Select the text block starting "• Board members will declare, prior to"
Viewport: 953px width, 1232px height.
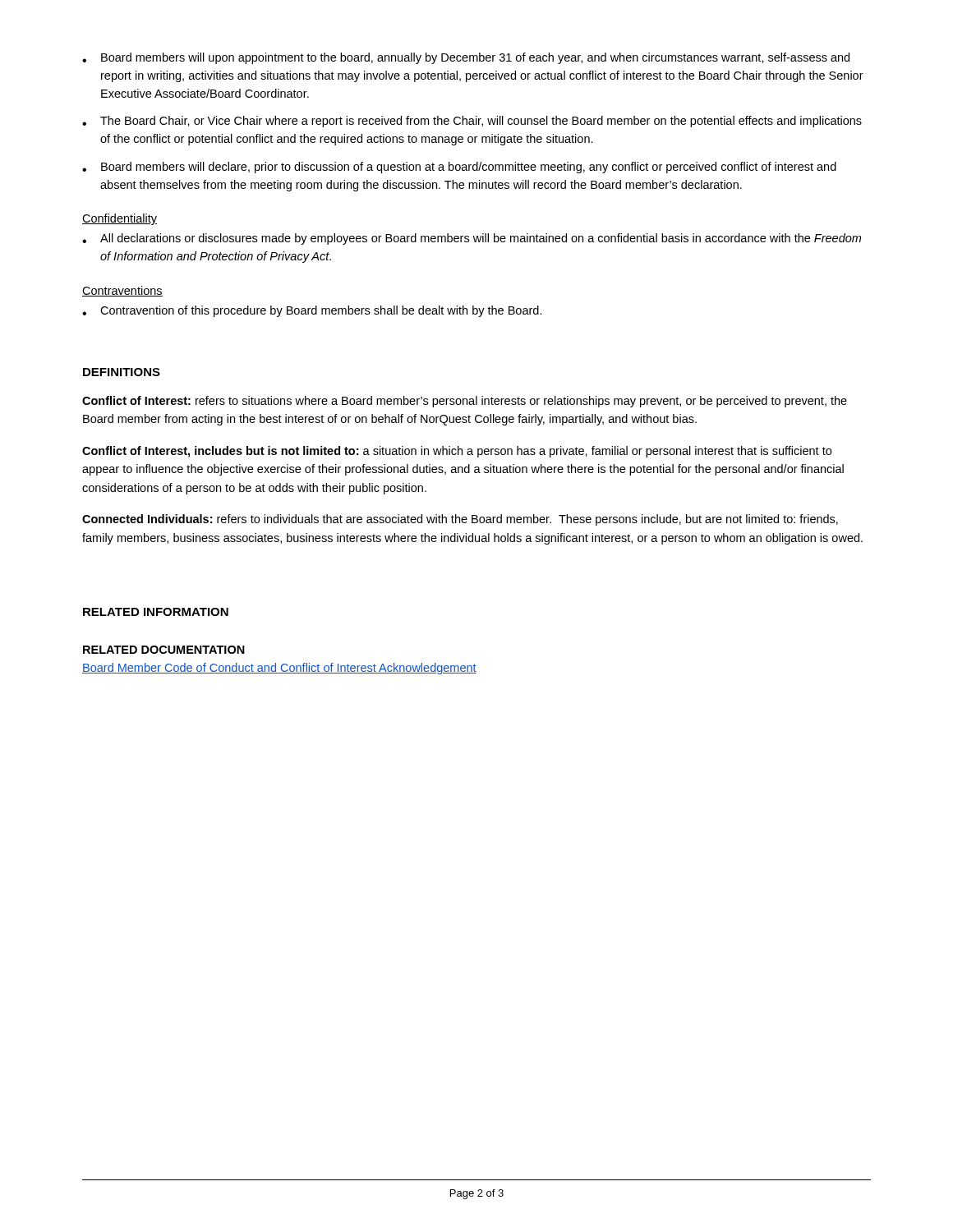tap(476, 176)
